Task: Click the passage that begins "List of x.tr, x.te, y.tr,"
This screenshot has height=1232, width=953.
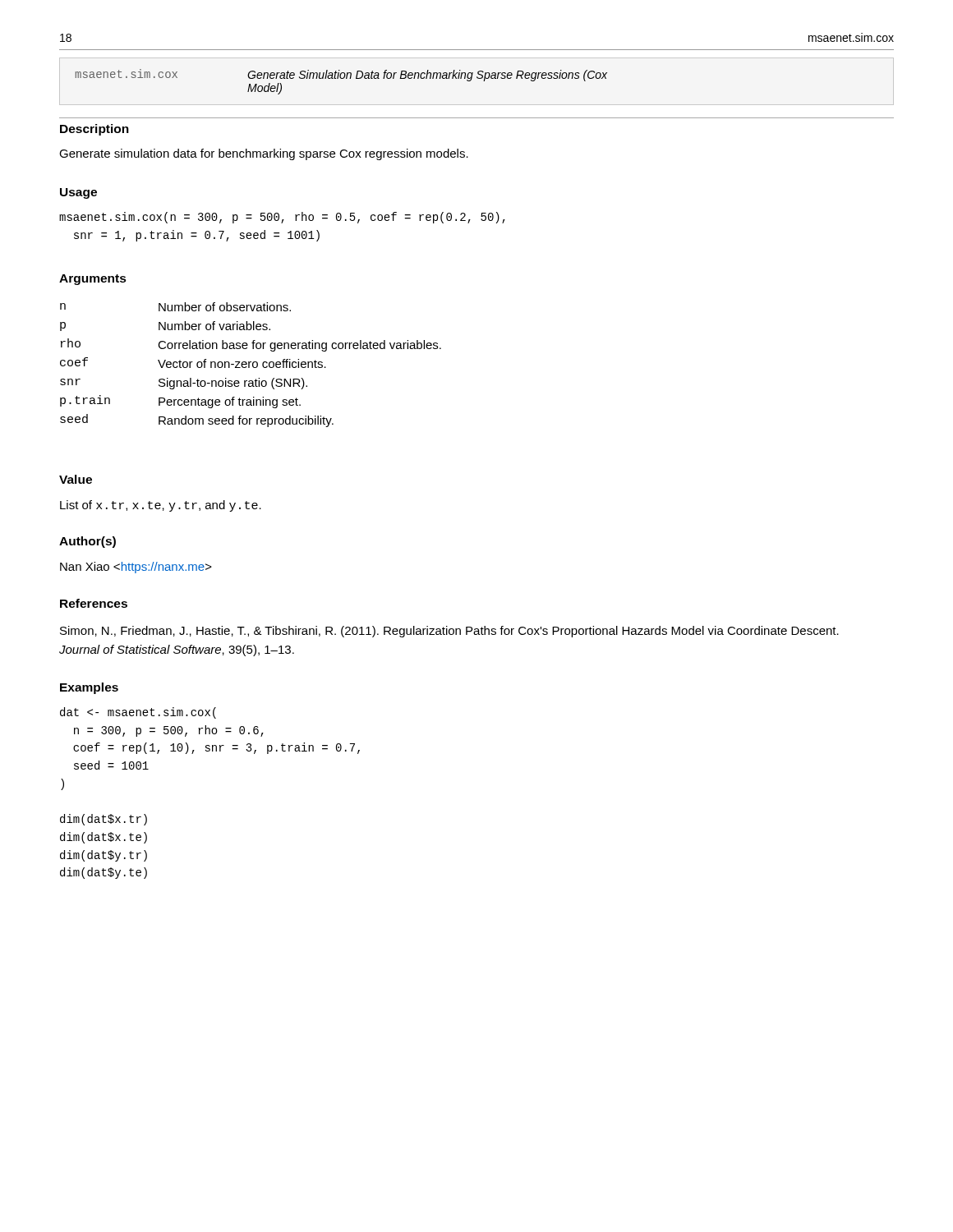Action: 160,506
